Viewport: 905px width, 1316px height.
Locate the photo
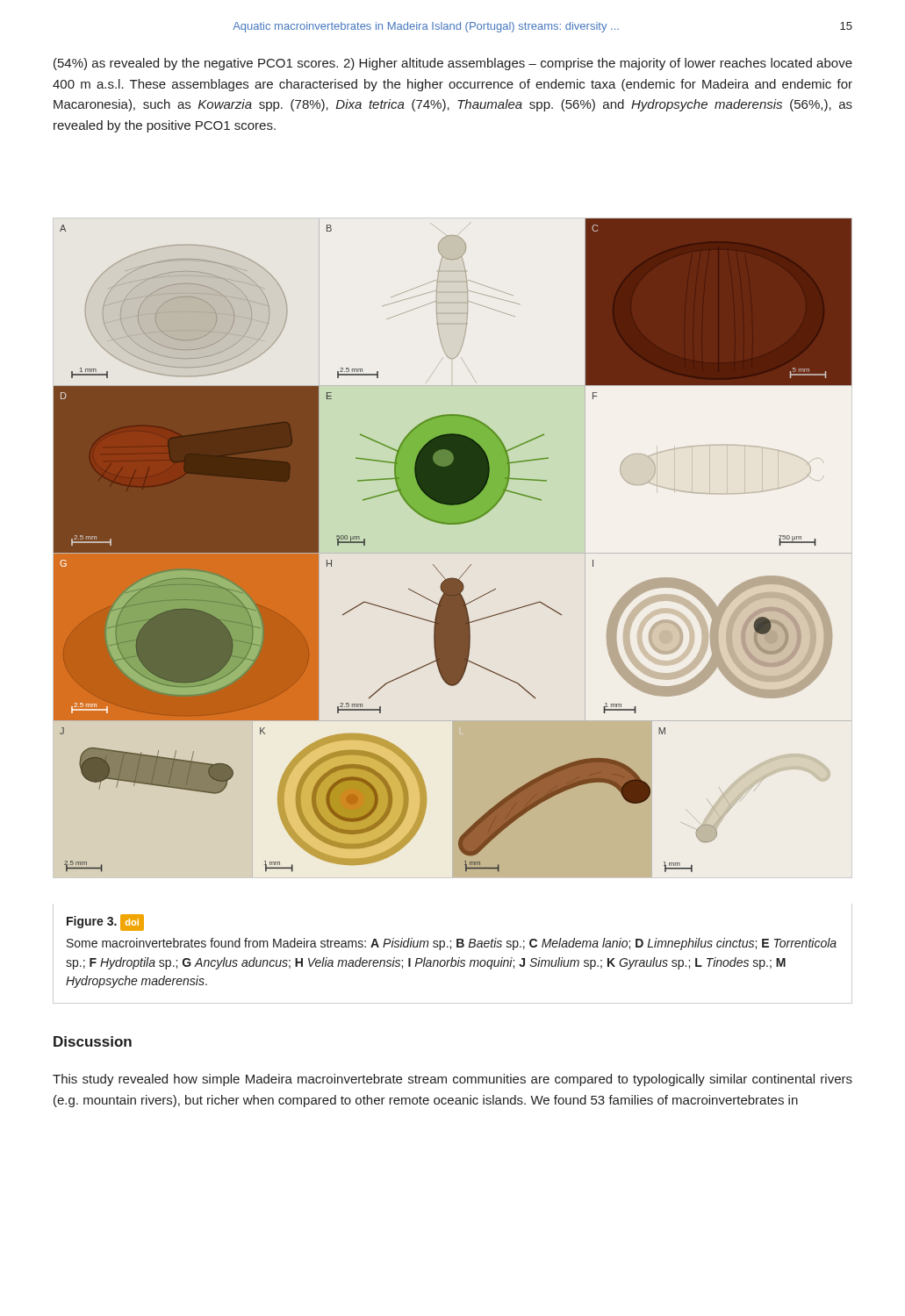pos(452,548)
